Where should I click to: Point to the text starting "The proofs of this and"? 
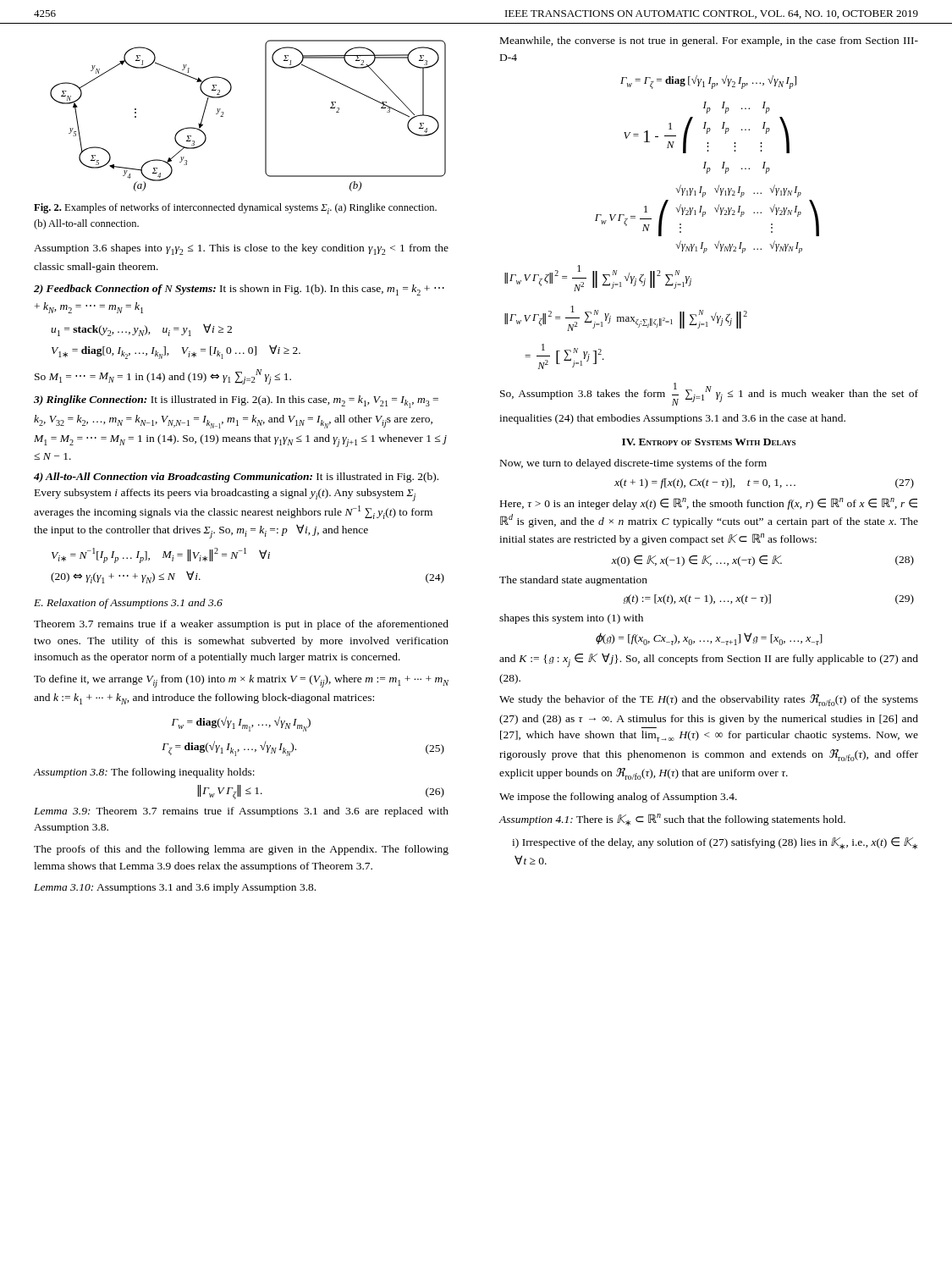241,857
